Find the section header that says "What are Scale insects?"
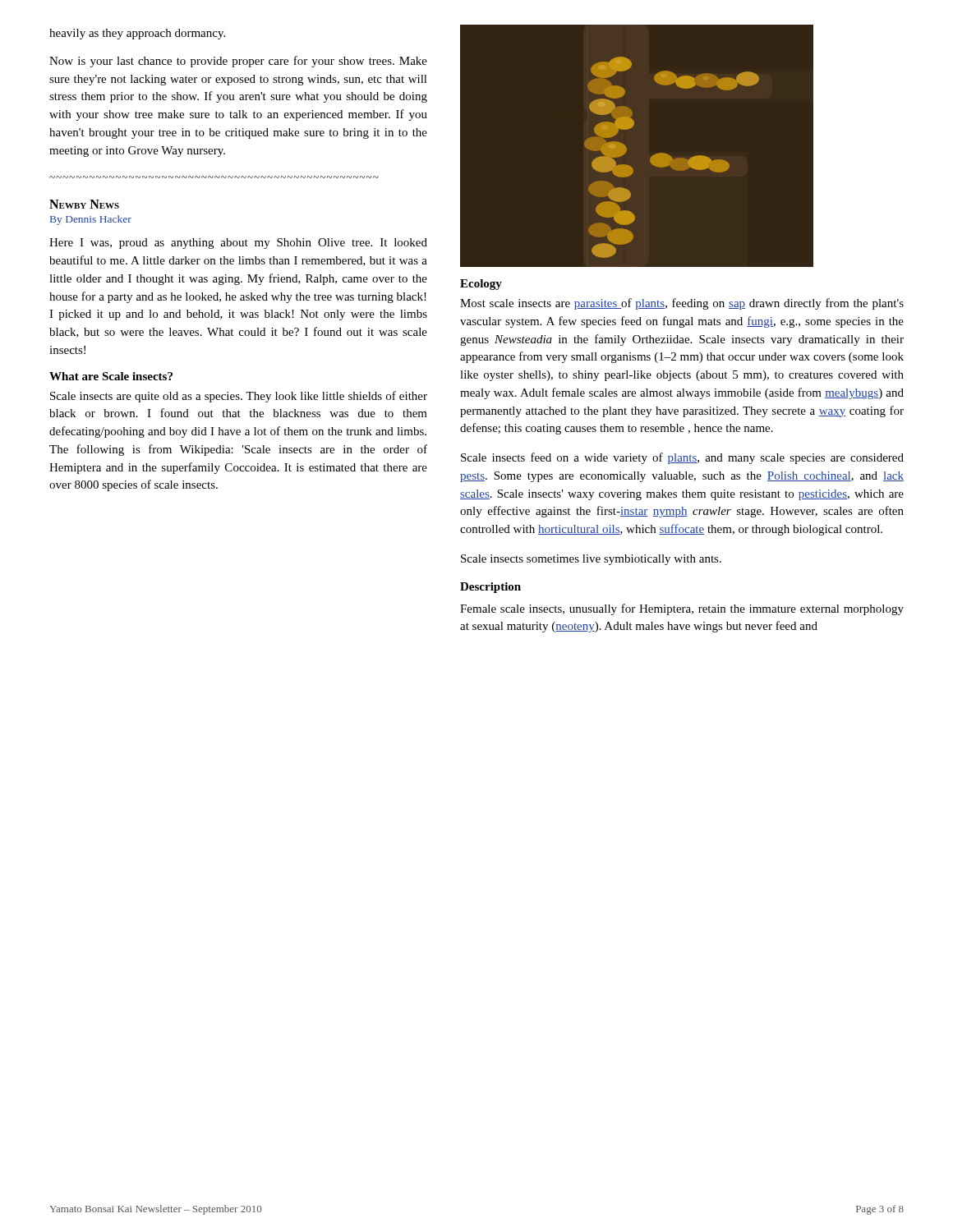Image resolution: width=953 pixels, height=1232 pixels. pyautogui.click(x=111, y=376)
